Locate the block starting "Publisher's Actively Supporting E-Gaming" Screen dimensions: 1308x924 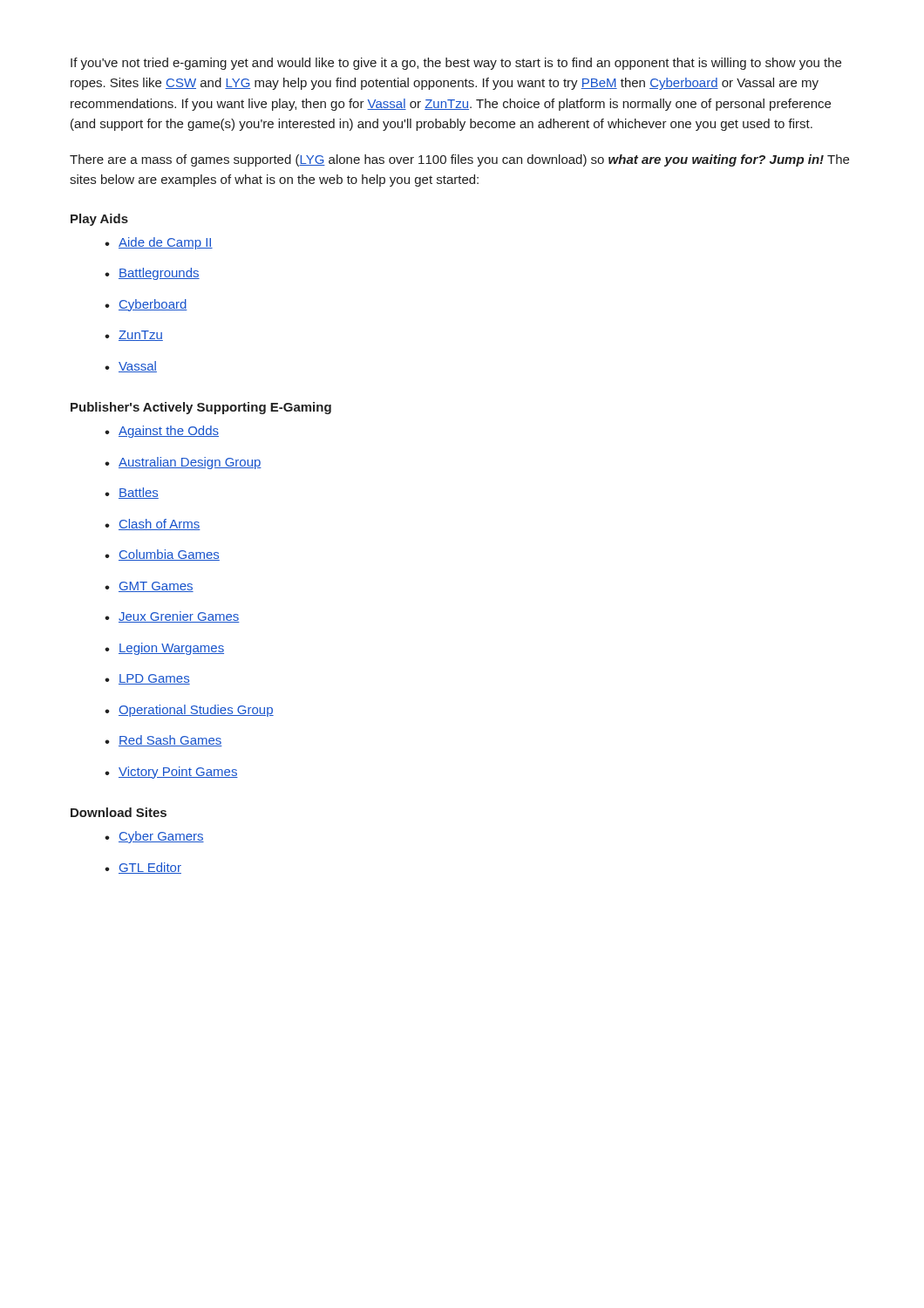coord(201,407)
